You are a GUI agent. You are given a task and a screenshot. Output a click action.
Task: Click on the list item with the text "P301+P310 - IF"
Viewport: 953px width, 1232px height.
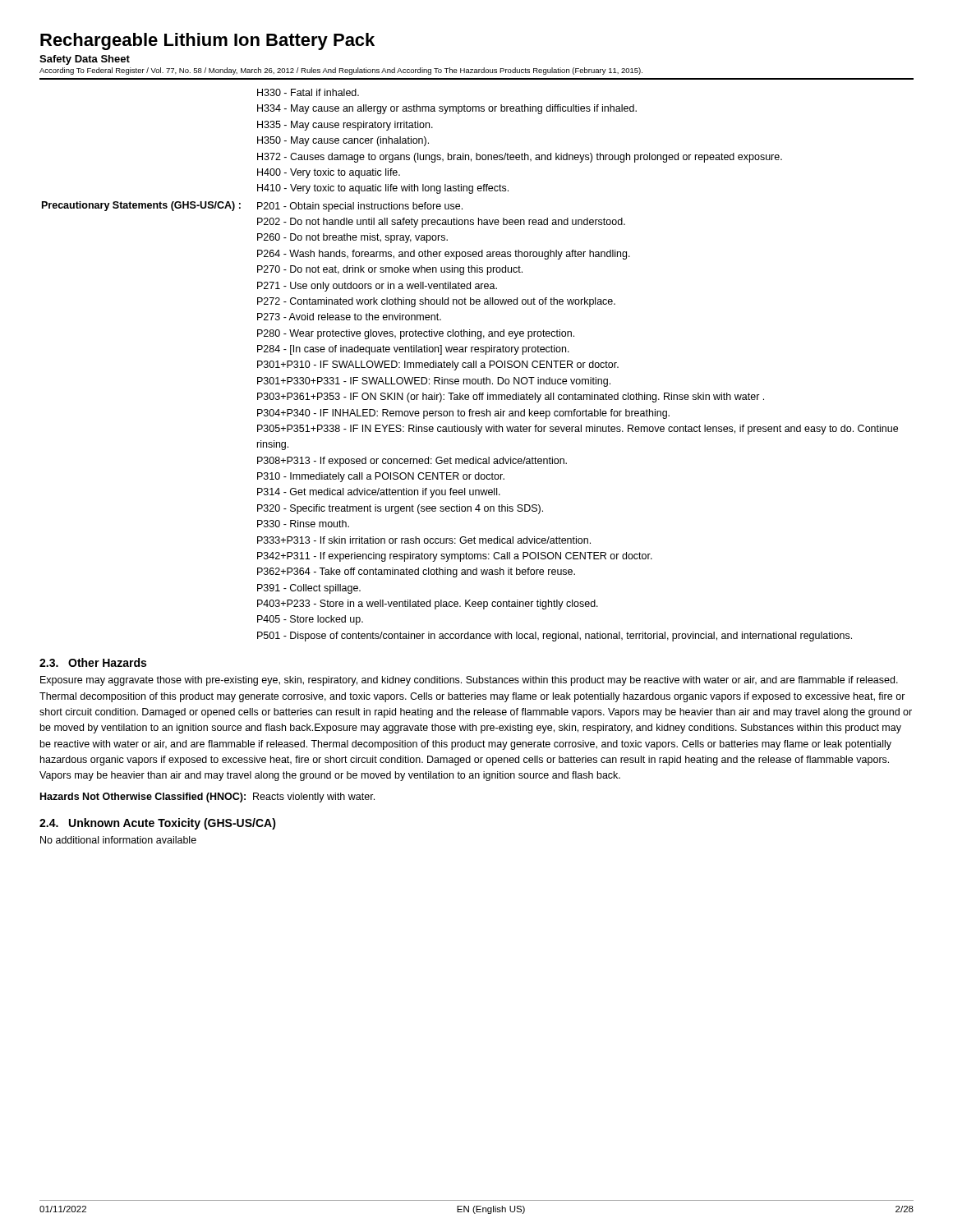click(438, 365)
